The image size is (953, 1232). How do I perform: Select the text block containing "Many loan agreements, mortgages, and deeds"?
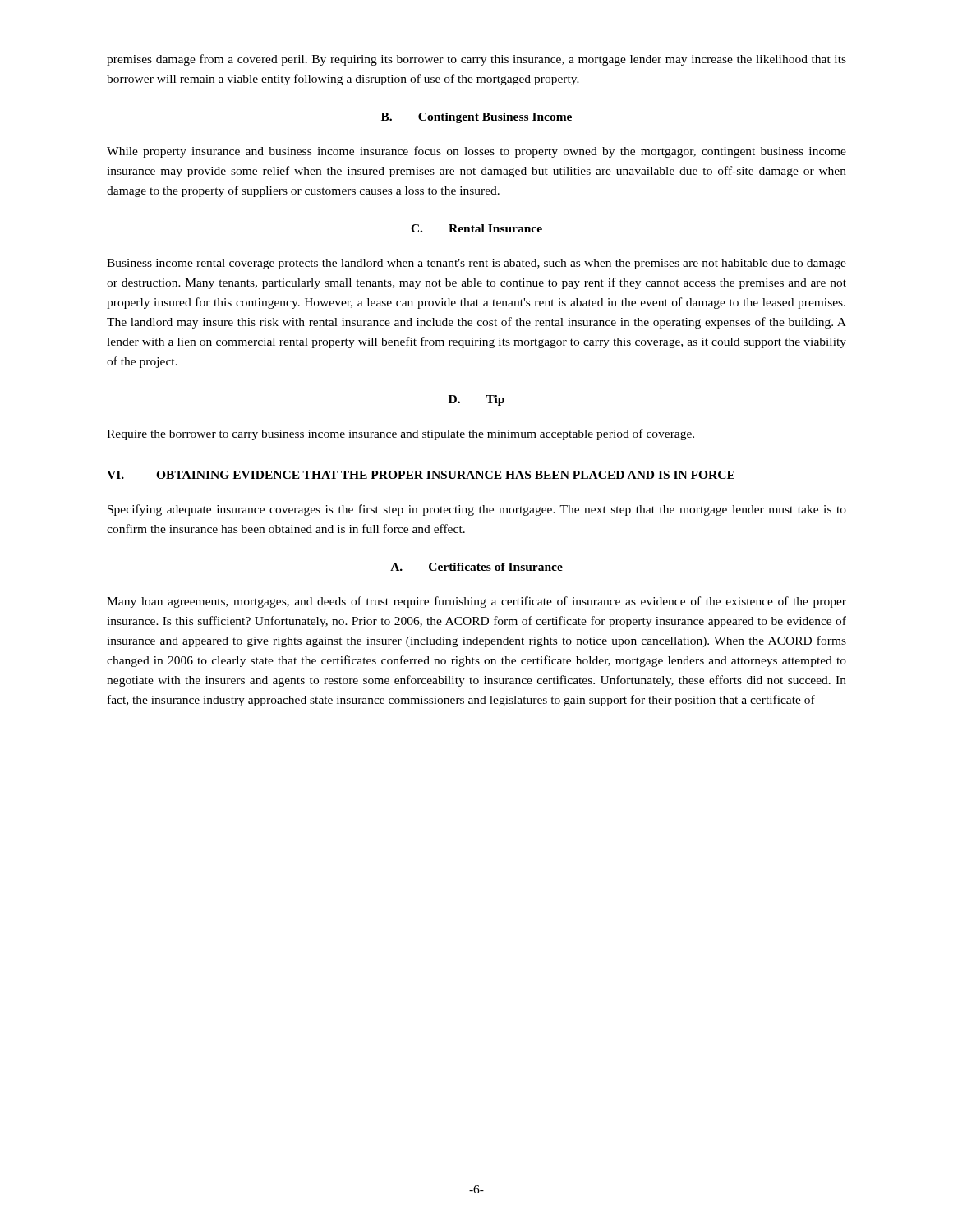point(476,650)
